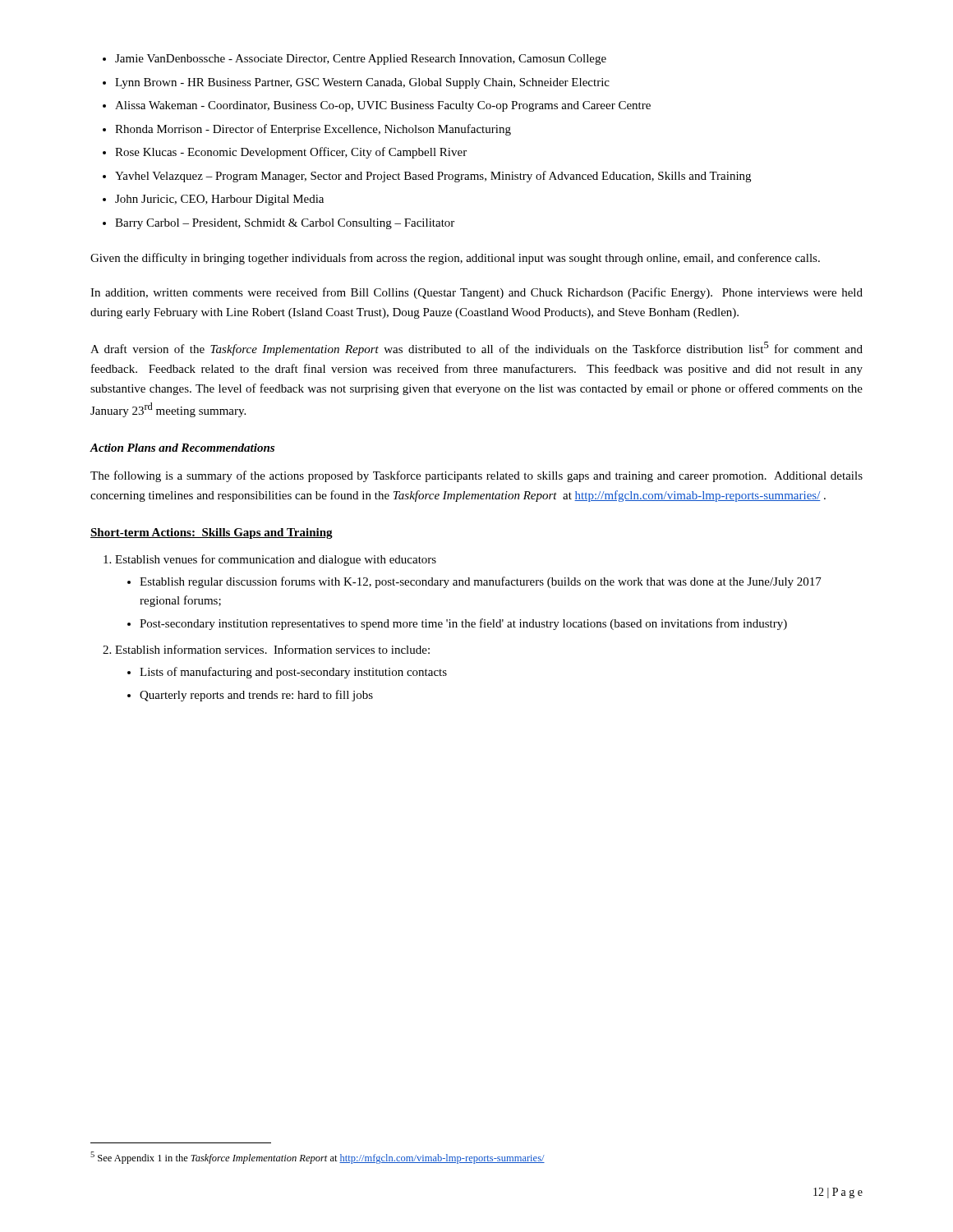Locate the section header that says "Short-term Actions: Skills Gaps and"
This screenshot has height=1232, width=953.
(x=211, y=532)
